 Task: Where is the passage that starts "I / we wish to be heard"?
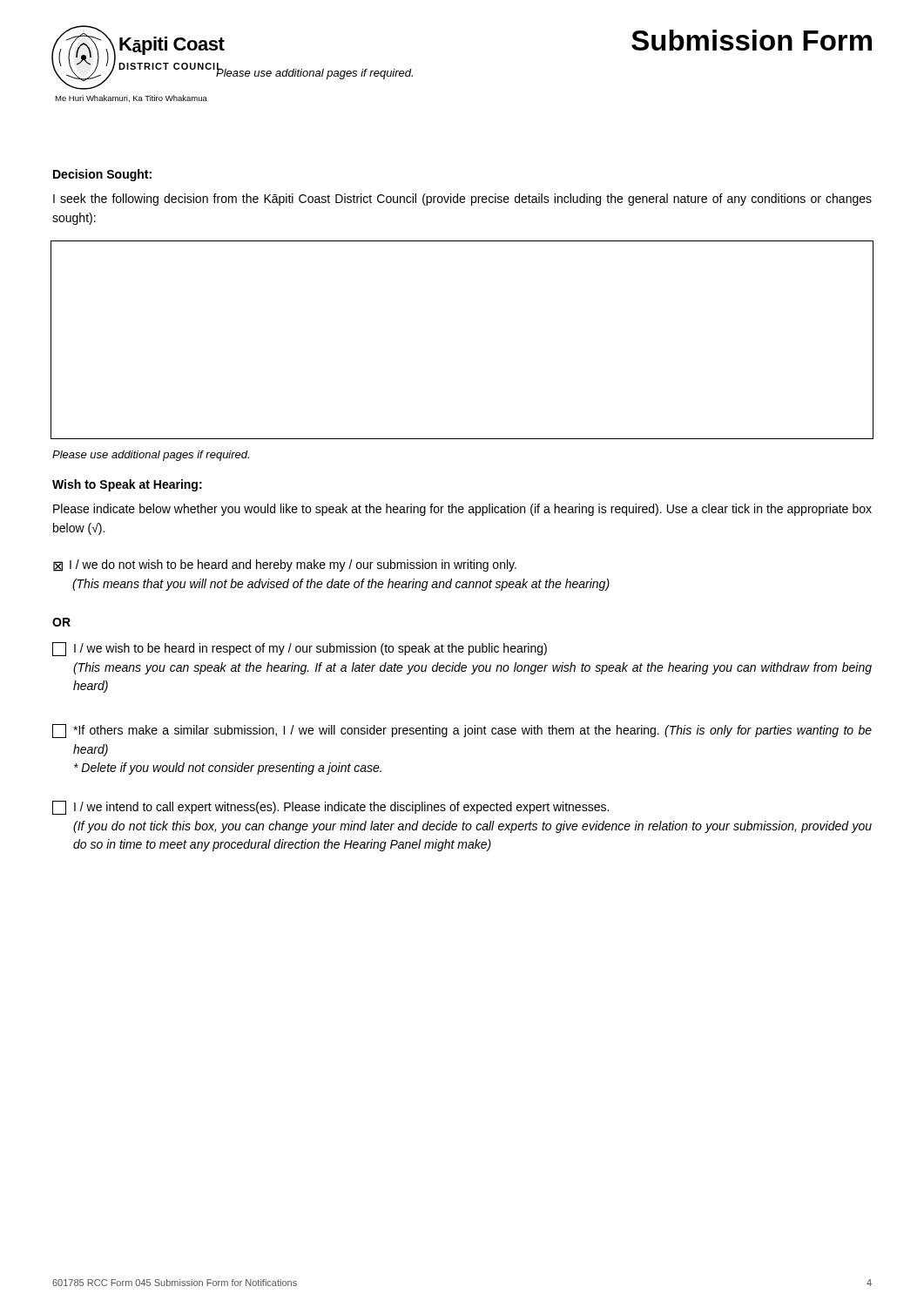tap(462, 668)
